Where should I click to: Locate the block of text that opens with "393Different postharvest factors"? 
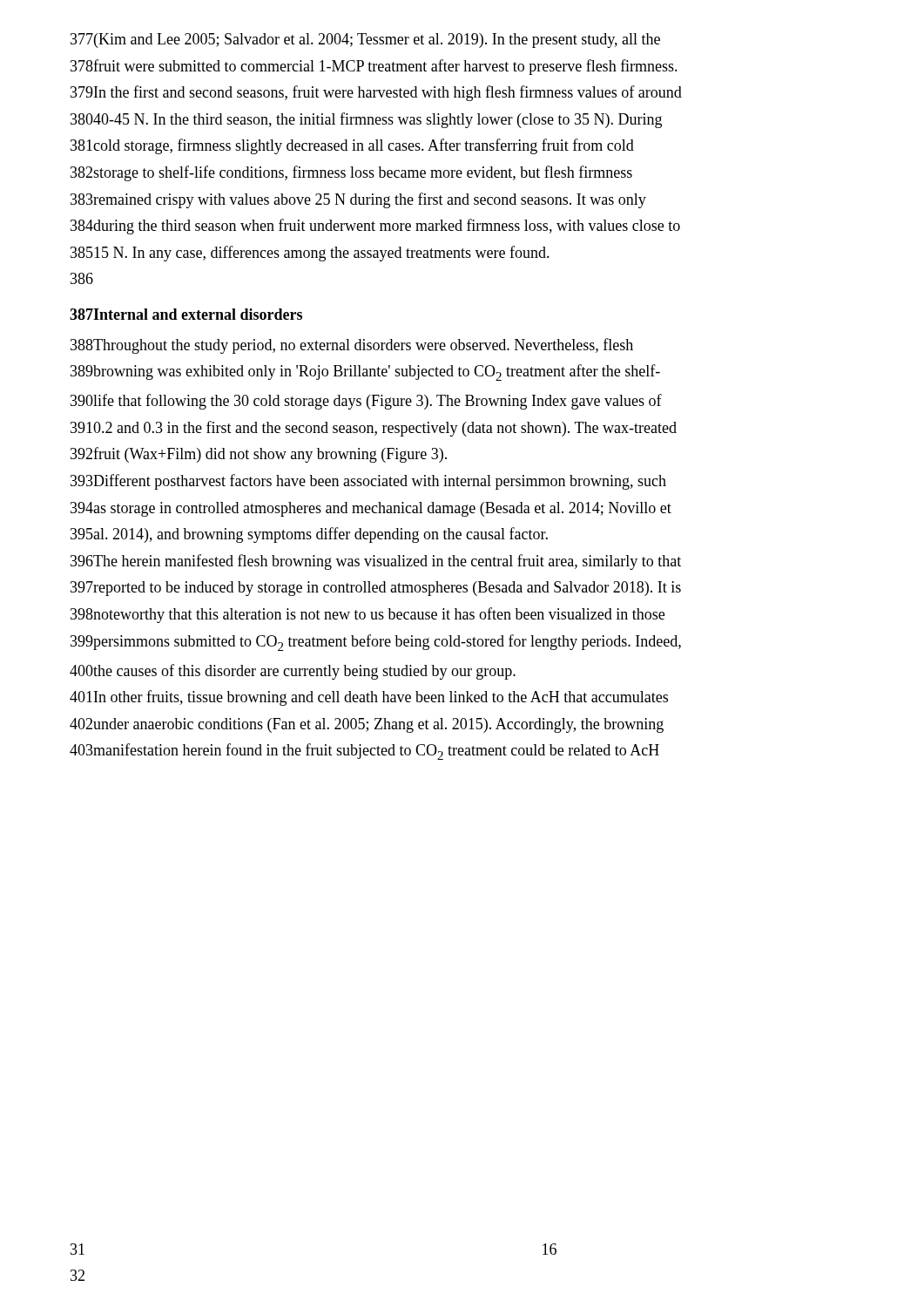pos(462,508)
